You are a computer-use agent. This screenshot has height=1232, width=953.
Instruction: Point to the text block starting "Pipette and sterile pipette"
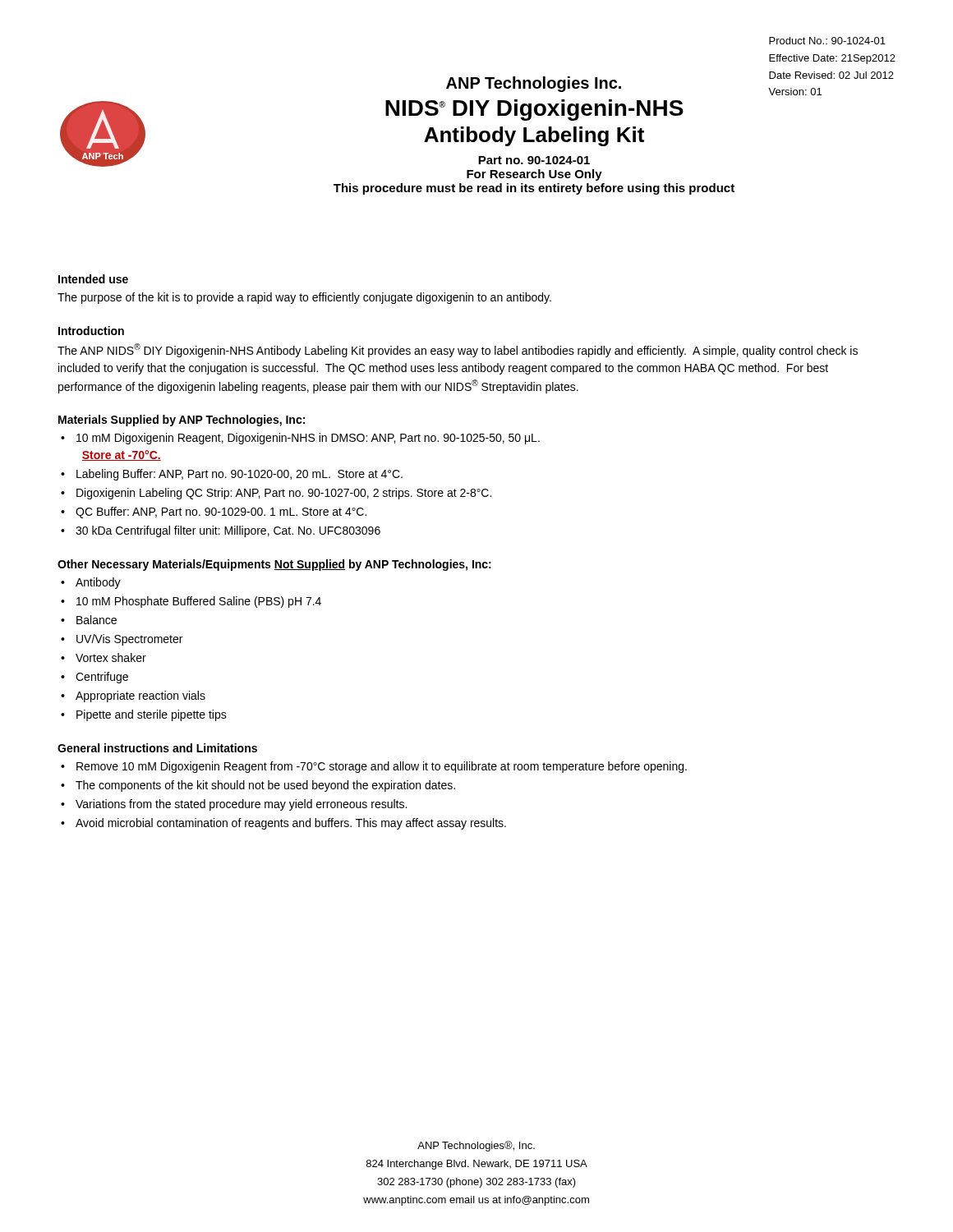[x=151, y=715]
